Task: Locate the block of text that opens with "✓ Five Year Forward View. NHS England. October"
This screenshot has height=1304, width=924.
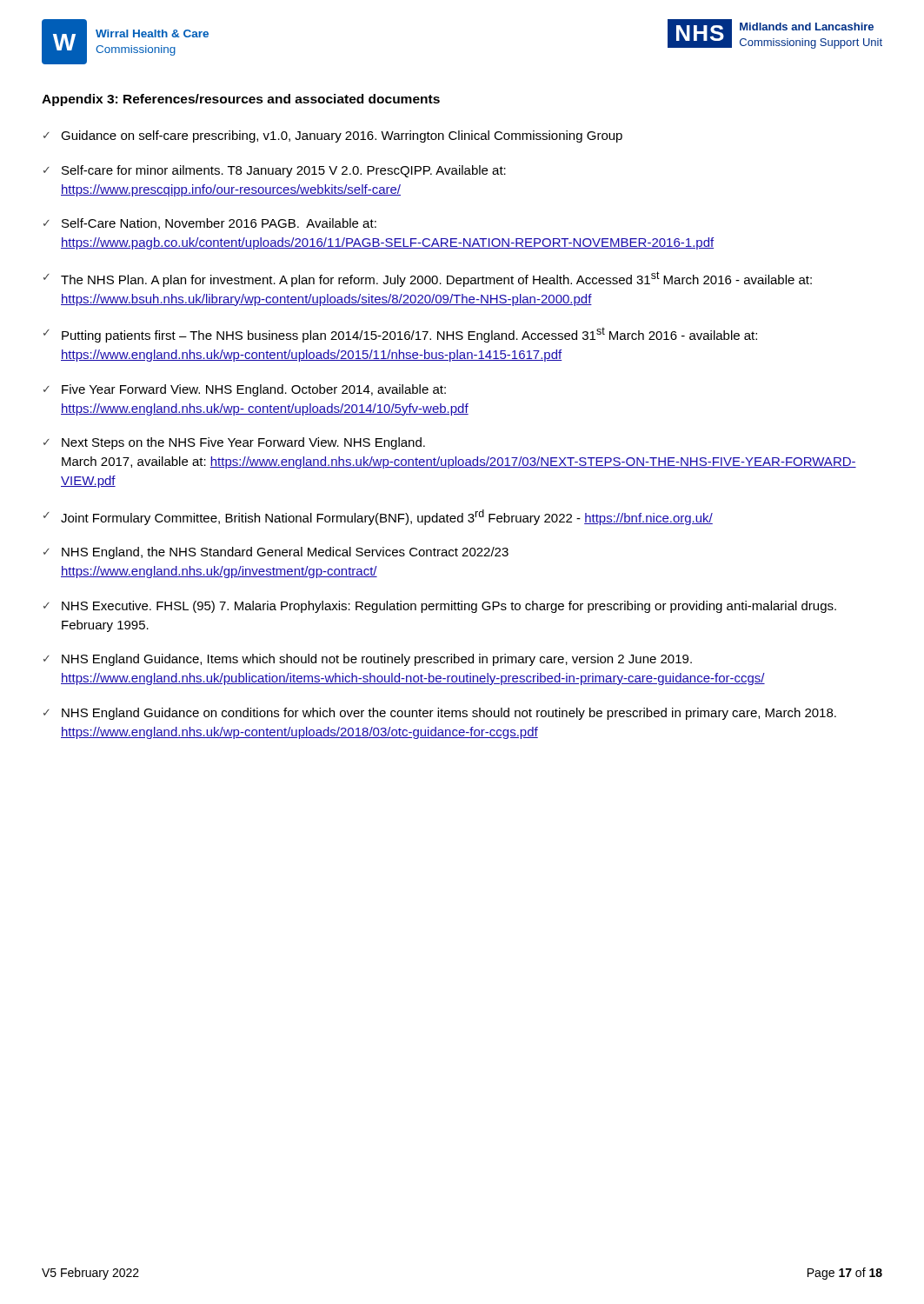Action: [462, 399]
